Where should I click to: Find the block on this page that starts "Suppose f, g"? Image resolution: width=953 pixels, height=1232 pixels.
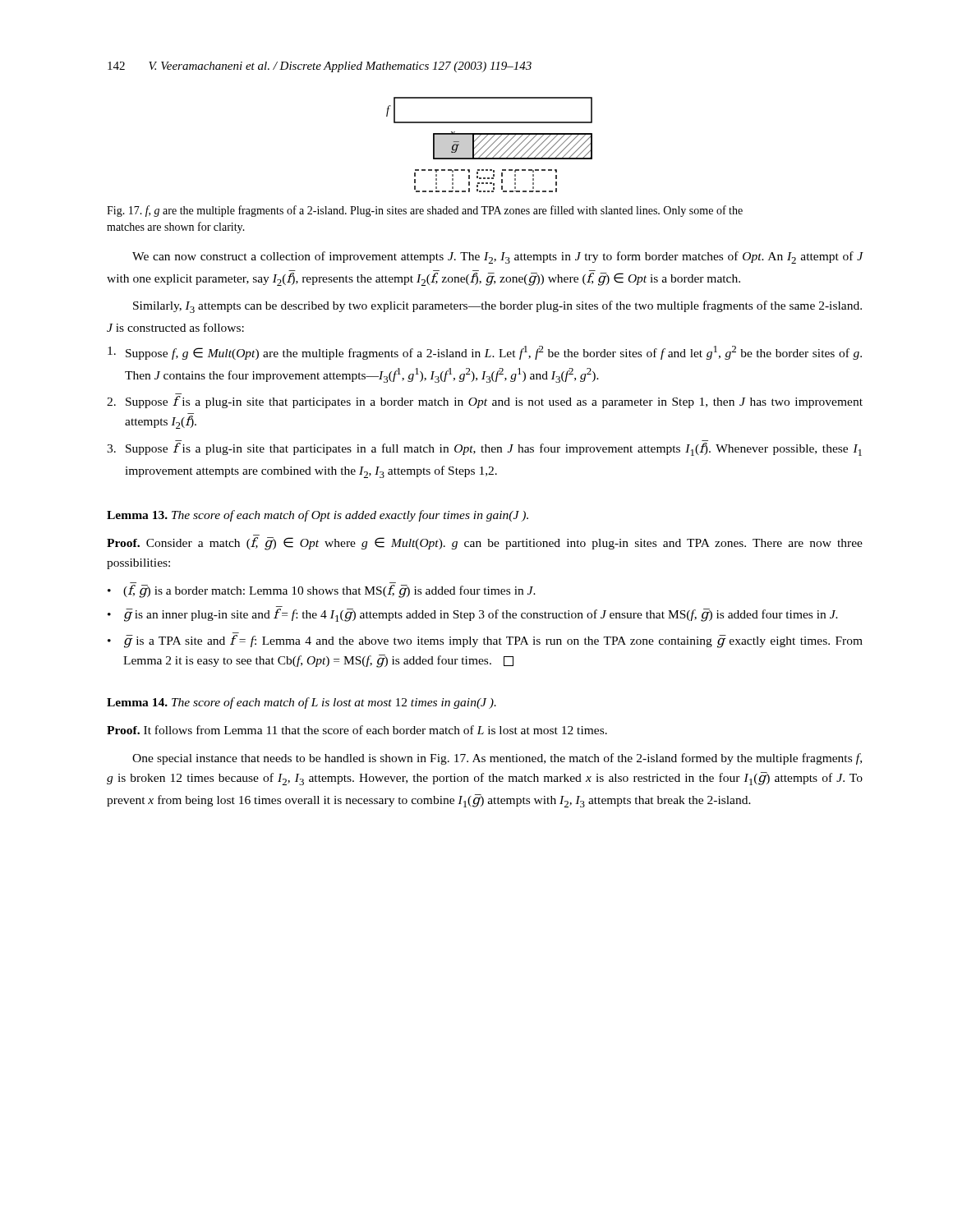pyautogui.click(x=485, y=364)
